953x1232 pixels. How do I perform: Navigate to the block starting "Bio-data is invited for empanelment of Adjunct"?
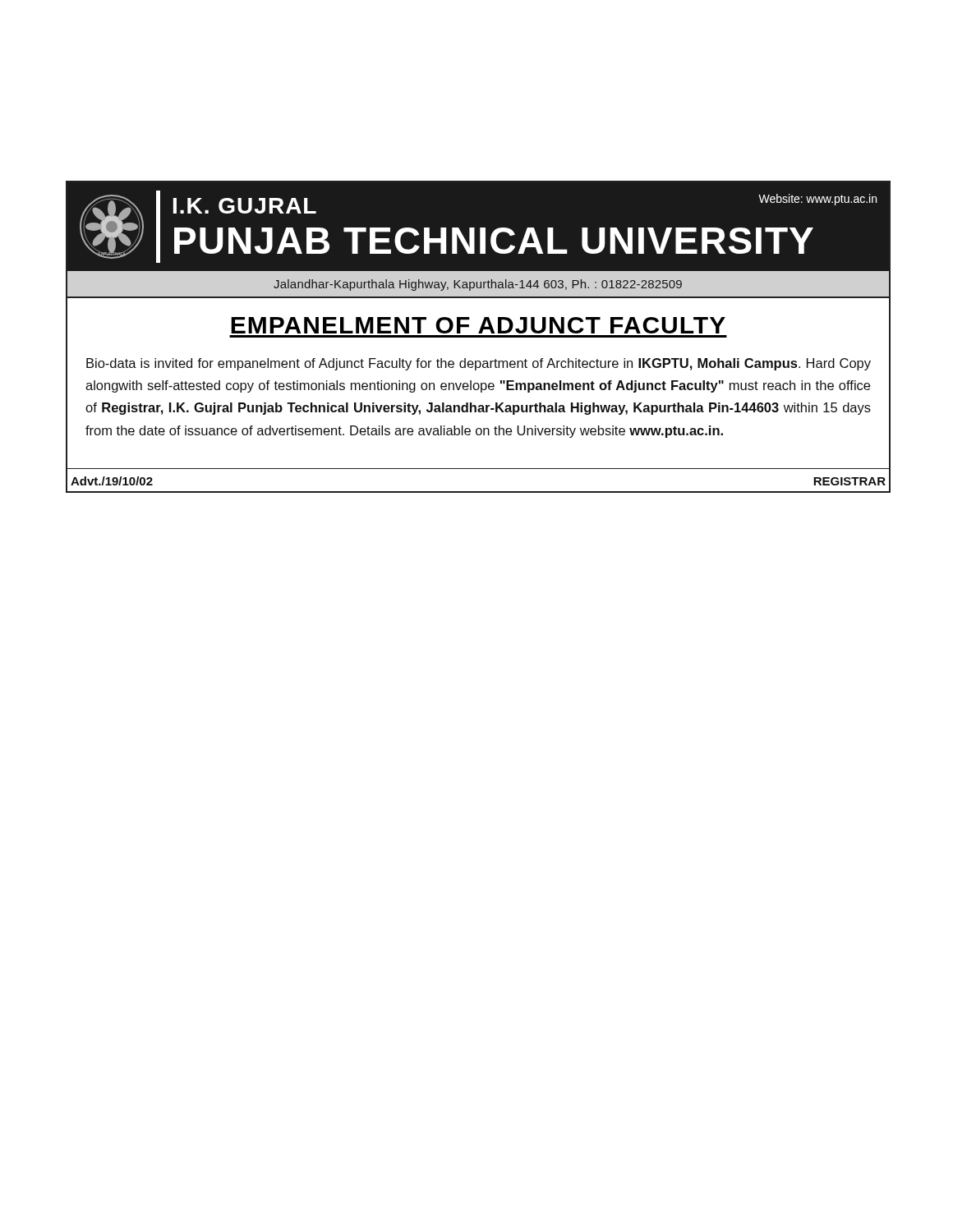point(478,397)
